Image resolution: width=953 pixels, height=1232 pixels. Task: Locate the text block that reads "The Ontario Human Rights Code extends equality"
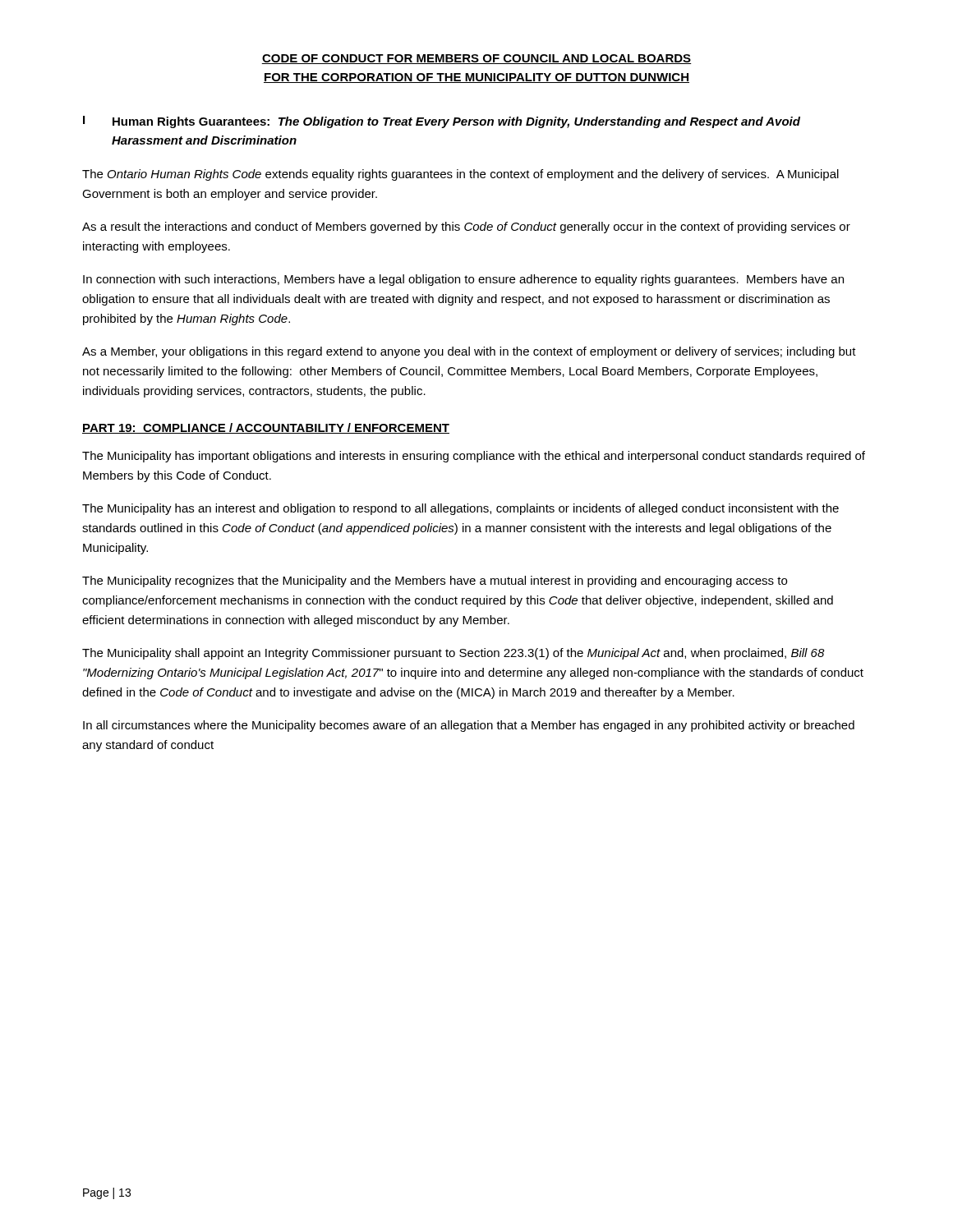[461, 184]
